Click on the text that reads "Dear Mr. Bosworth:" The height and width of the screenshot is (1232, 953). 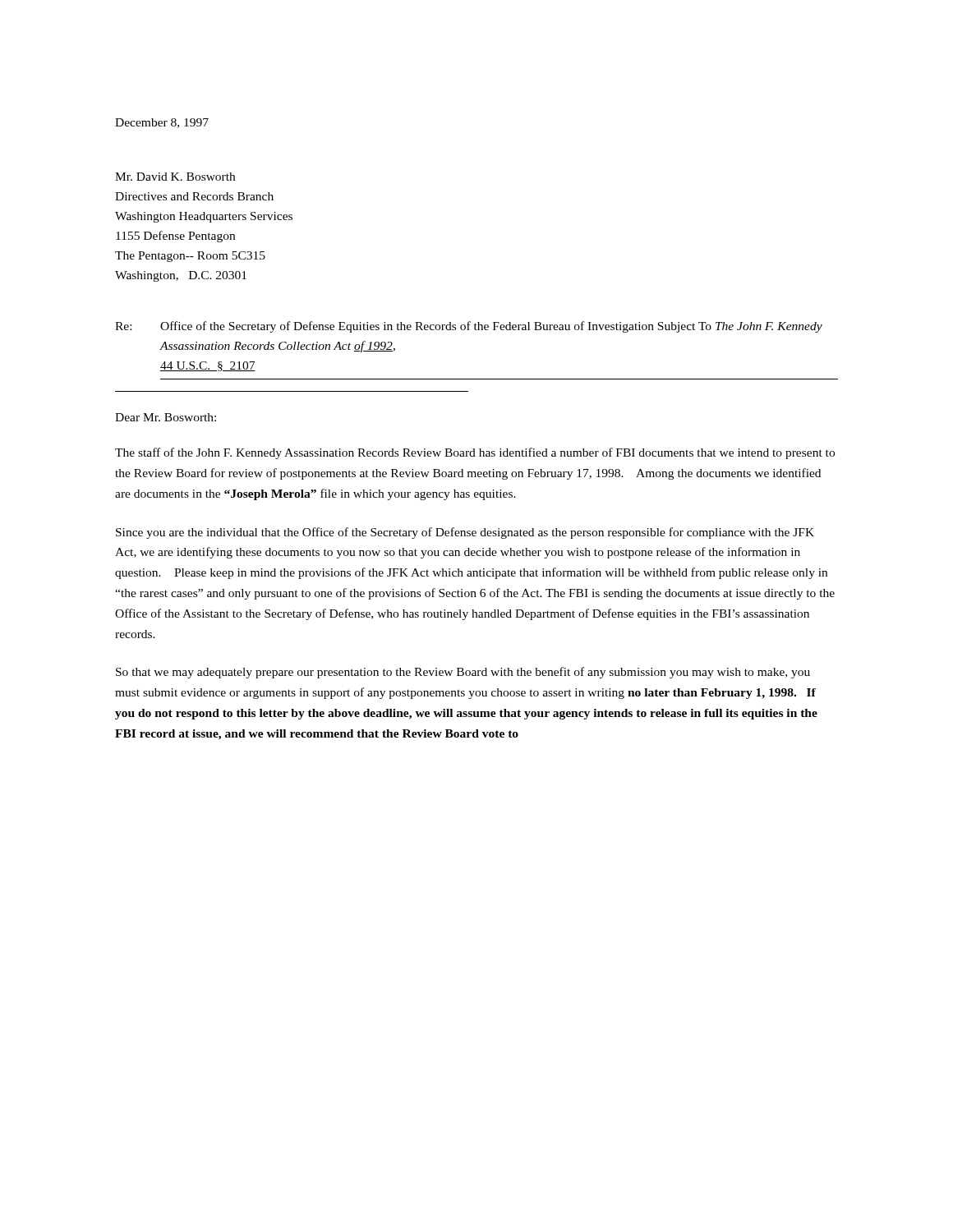166,417
